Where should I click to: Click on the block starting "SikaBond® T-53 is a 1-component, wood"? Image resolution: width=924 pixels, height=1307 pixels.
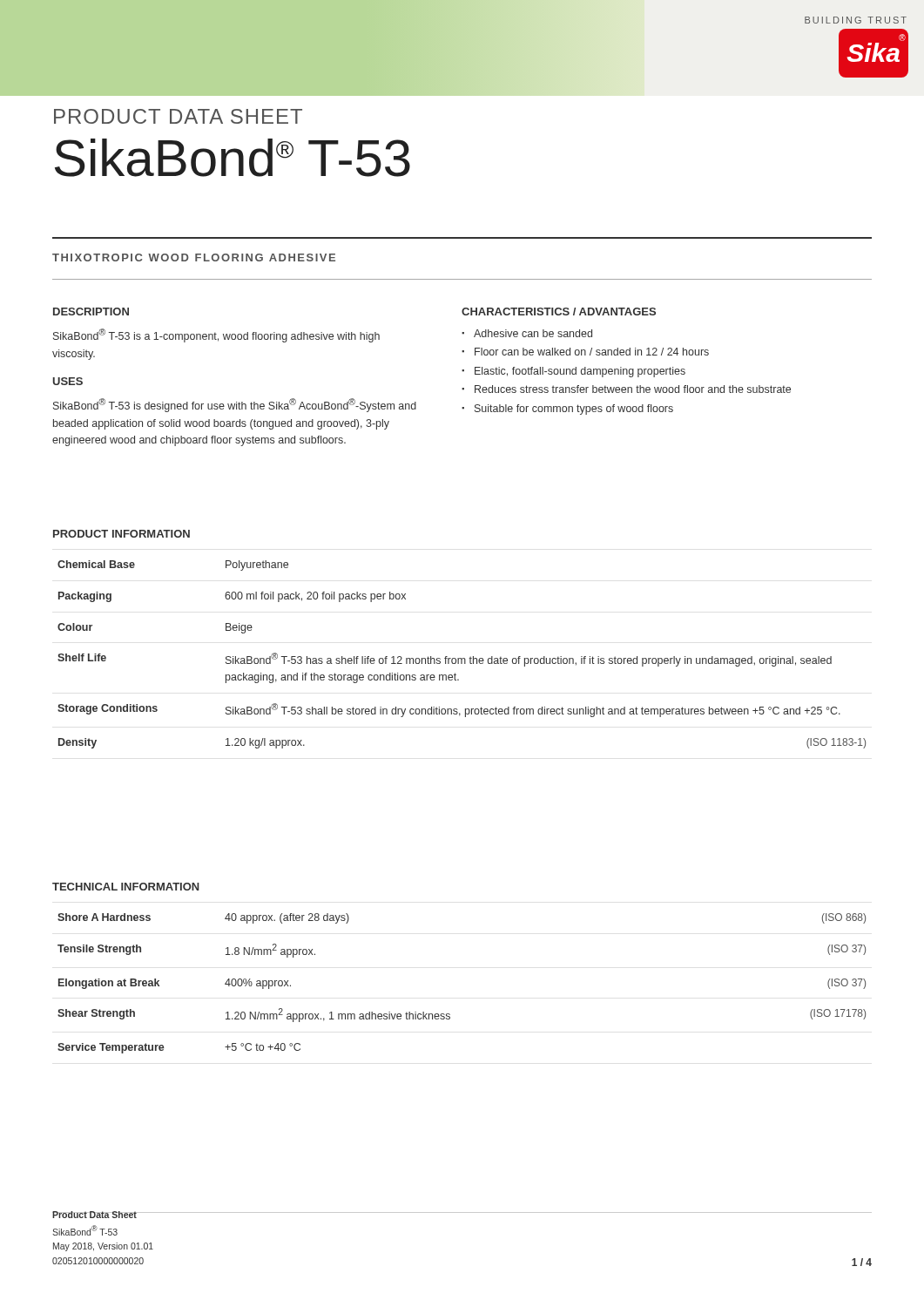(x=216, y=344)
